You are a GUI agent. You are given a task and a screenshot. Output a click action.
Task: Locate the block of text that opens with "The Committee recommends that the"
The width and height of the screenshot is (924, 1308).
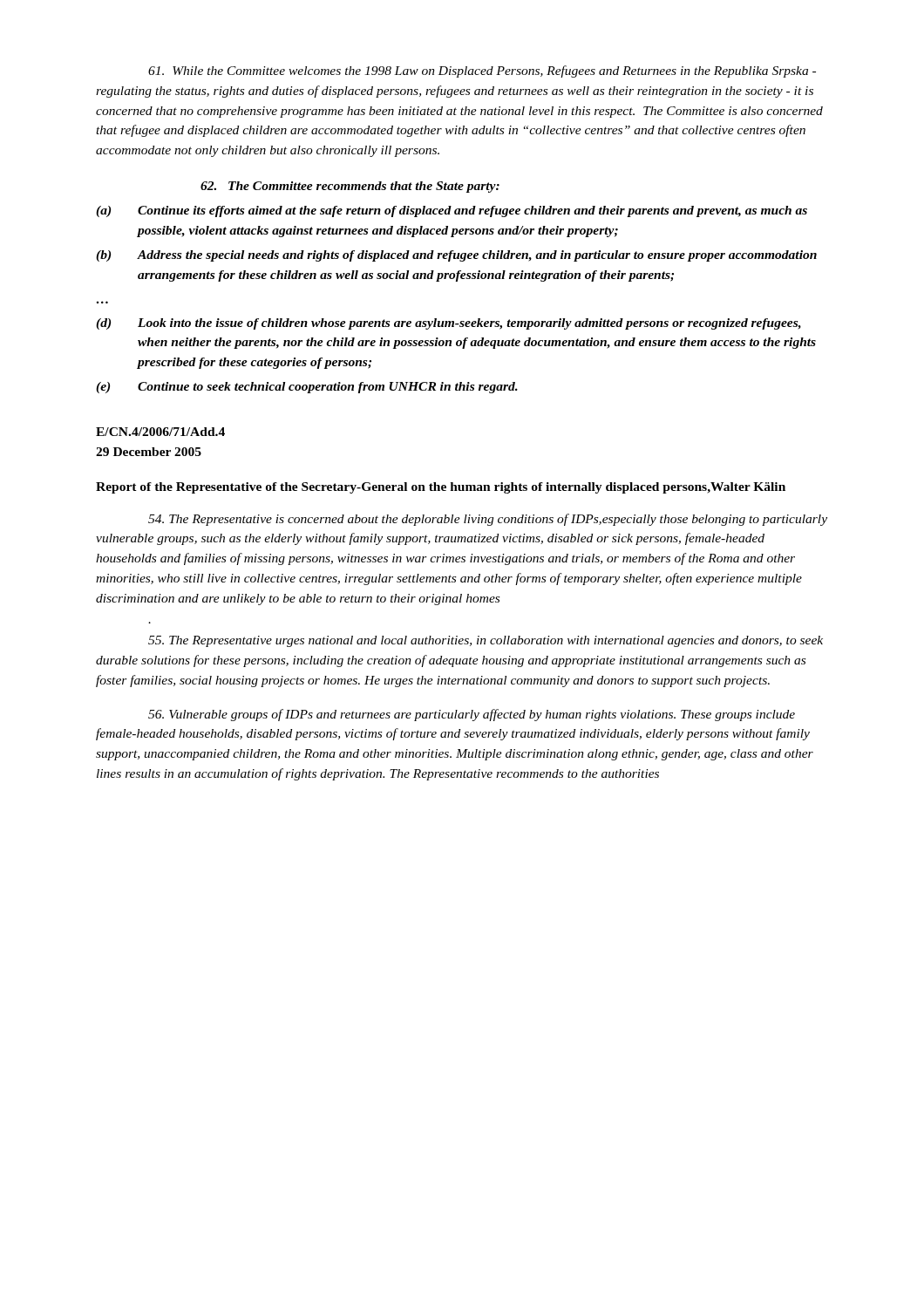click(x=488, y=186)
